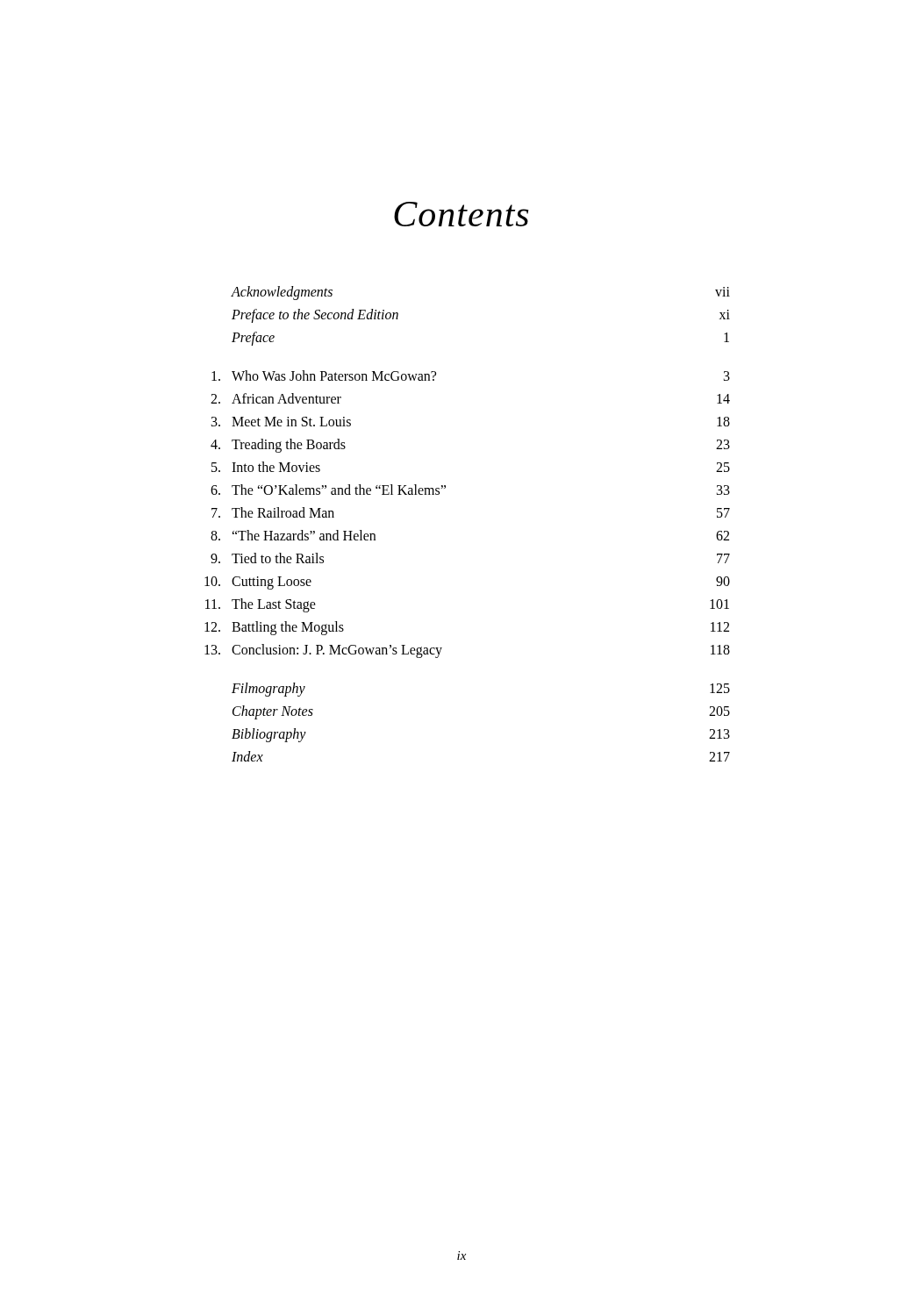Viewport: 923px width, 1316px height.
Task: Select the list item that reads "9. Tied to the"
Action: (x=280, y=558)
